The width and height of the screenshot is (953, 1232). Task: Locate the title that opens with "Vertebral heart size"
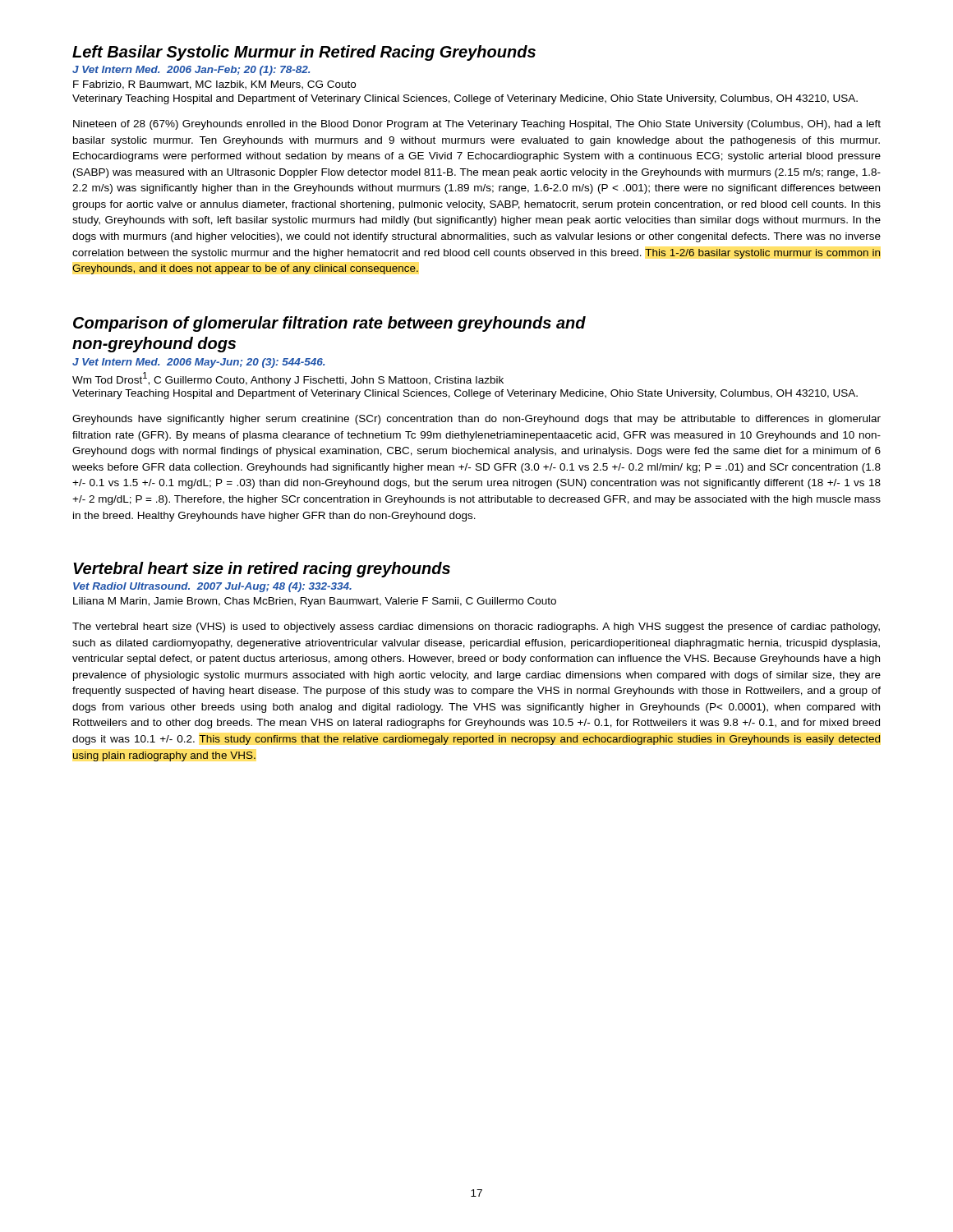(262, 570)
